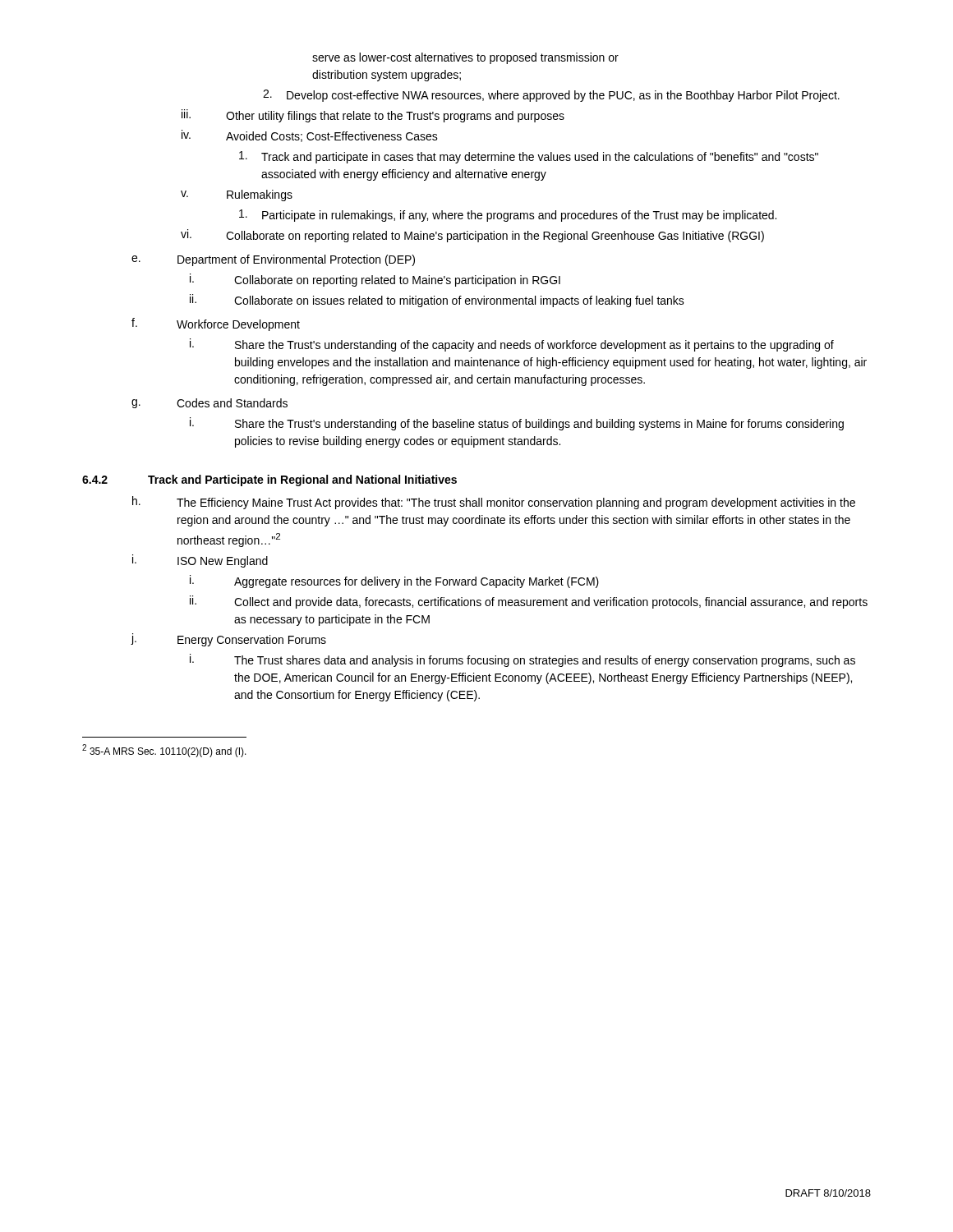Navigate to the text starting "Participate in rulemakings, if"
This screenshot has width=953, height=1232.
pos(555,216)
